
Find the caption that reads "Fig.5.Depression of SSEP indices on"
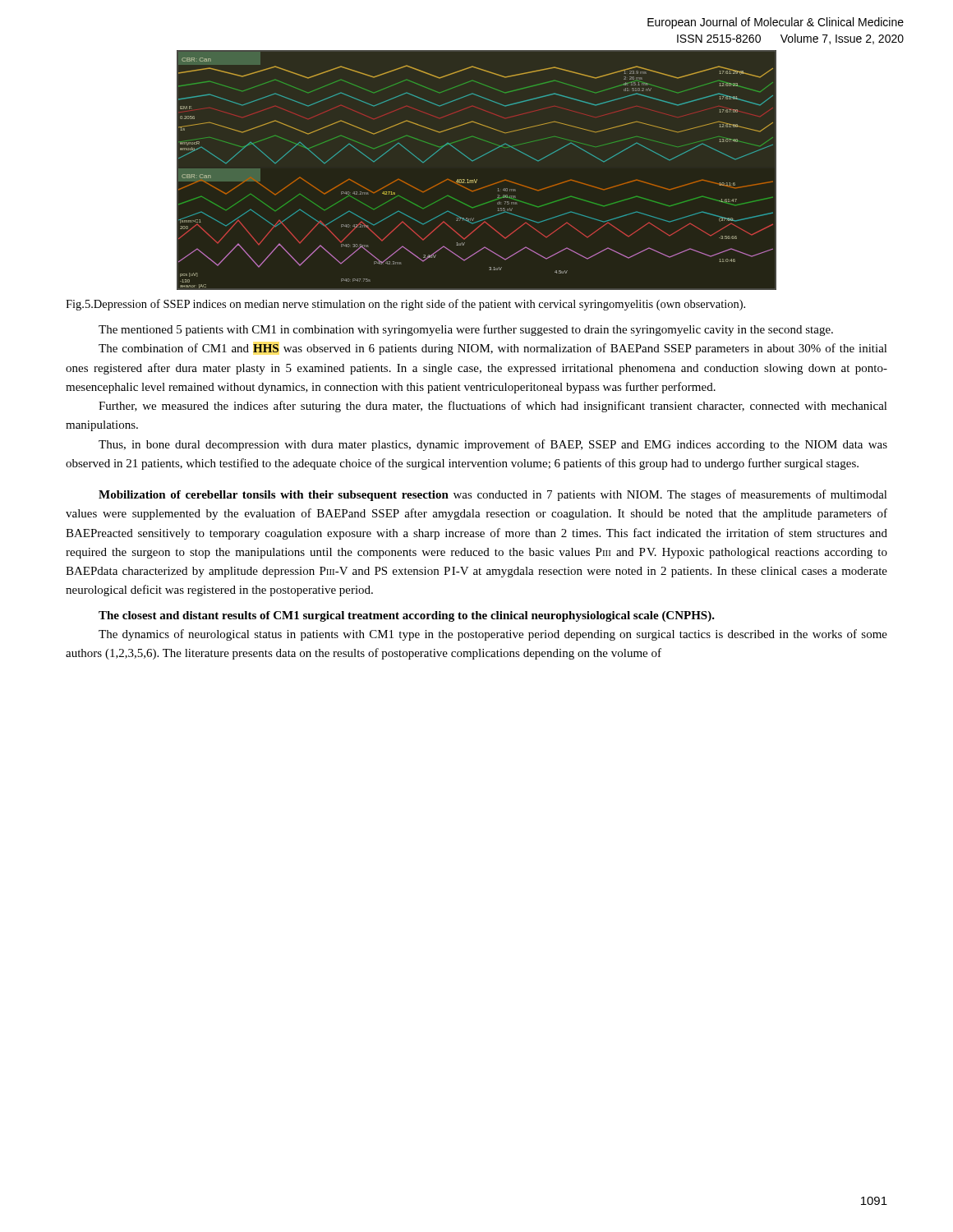point(406,304)
